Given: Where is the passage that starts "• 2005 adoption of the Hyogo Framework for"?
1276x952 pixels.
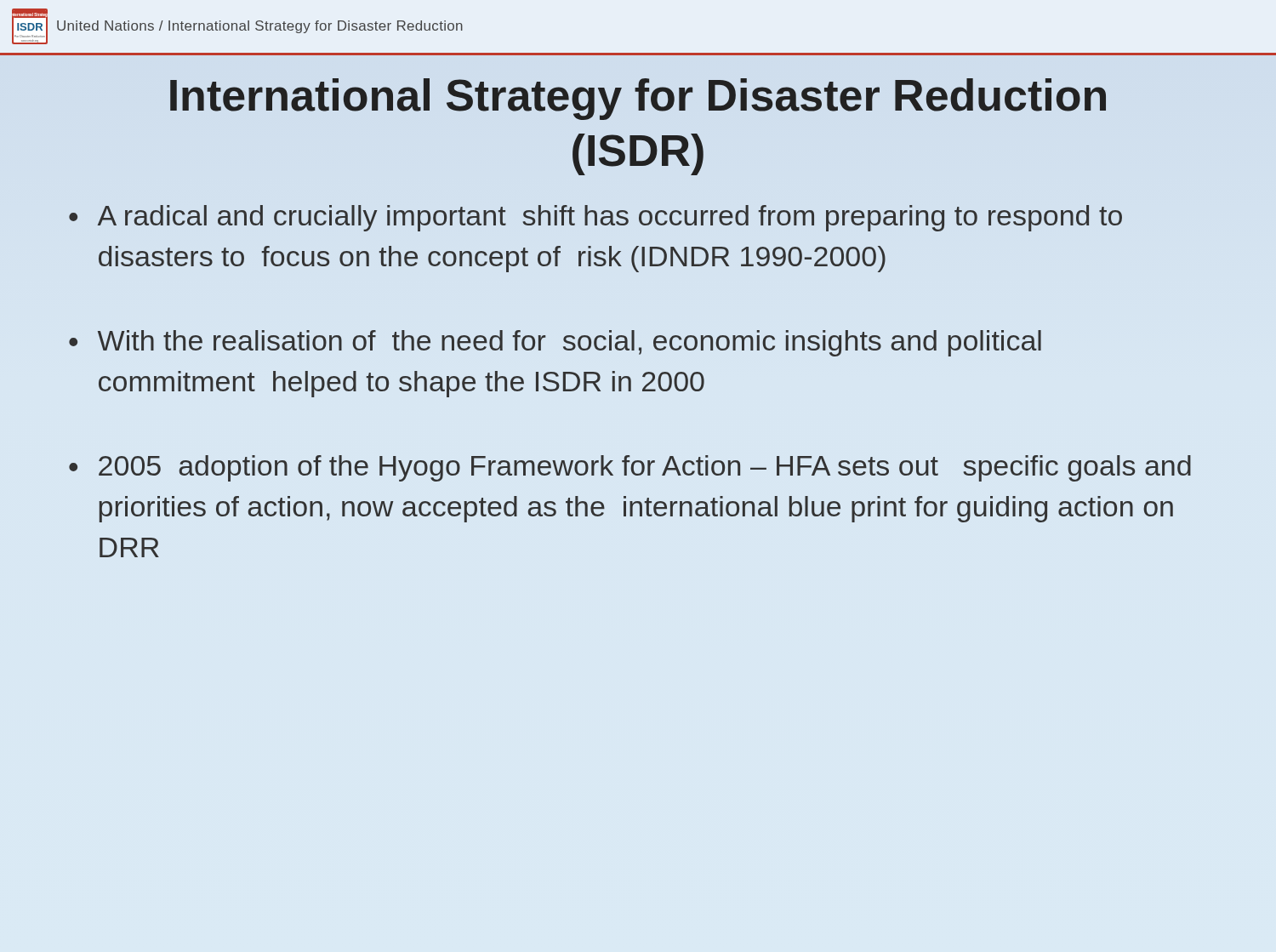Looking at the screenshot, I should 638,507.
